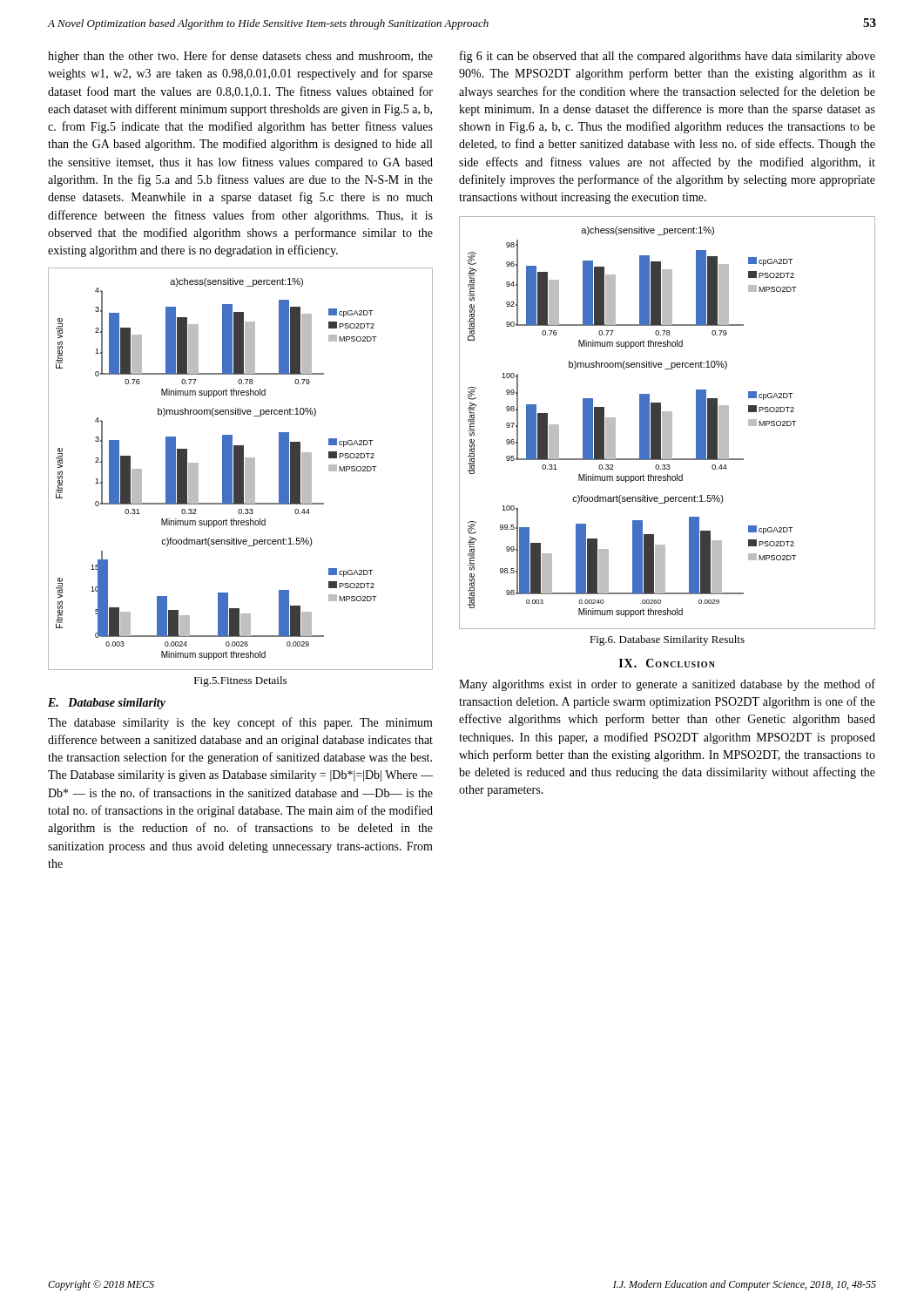This screenshot has width=924, height=1307.
Task: Locate the region starting "The database similarity is"
Action: click(240, 793)
